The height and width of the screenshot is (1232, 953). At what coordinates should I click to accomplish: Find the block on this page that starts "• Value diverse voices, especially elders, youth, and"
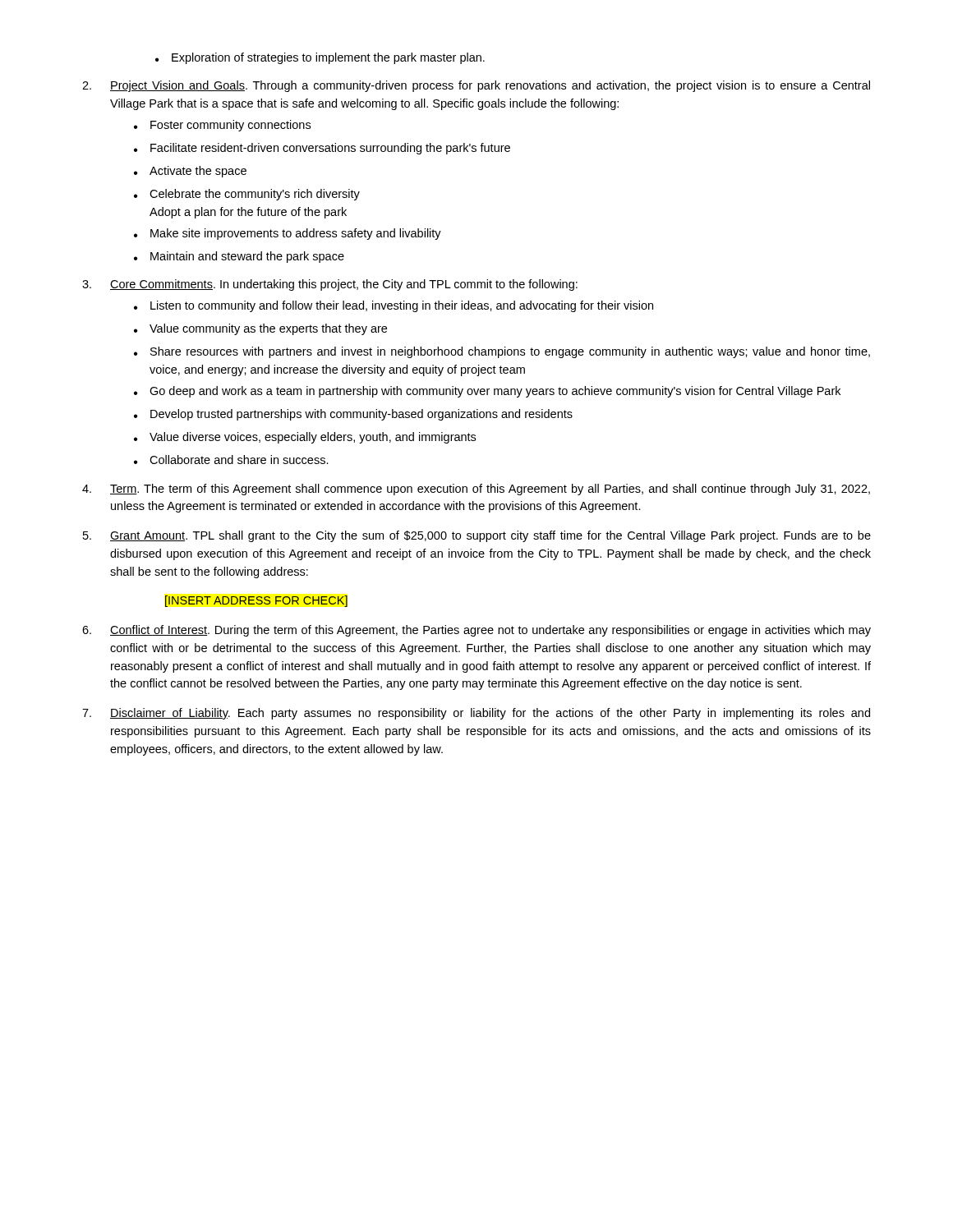[305, 438]
